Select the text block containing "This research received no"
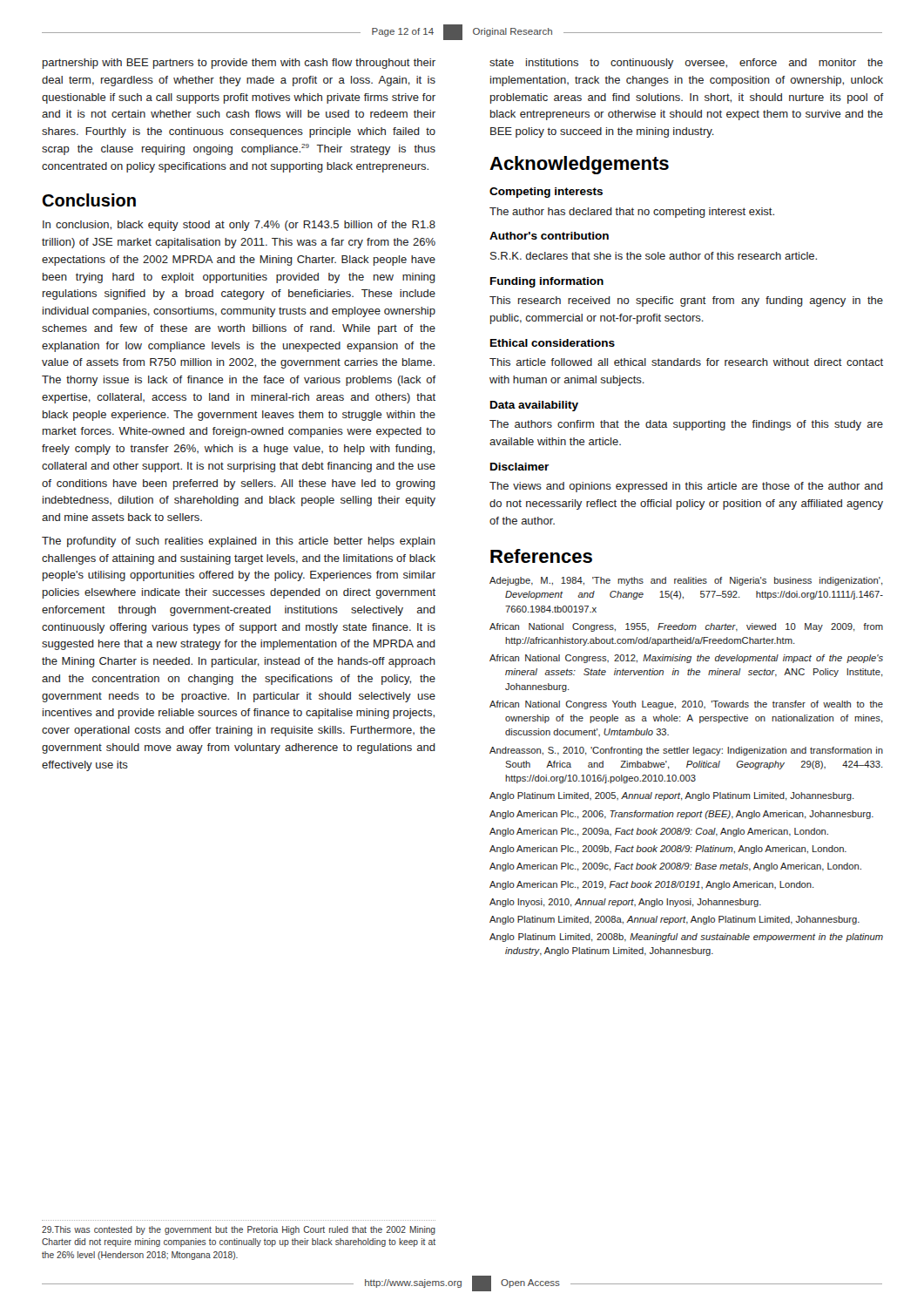Screen dimensions: 1307x924 (x=686, y=309)
